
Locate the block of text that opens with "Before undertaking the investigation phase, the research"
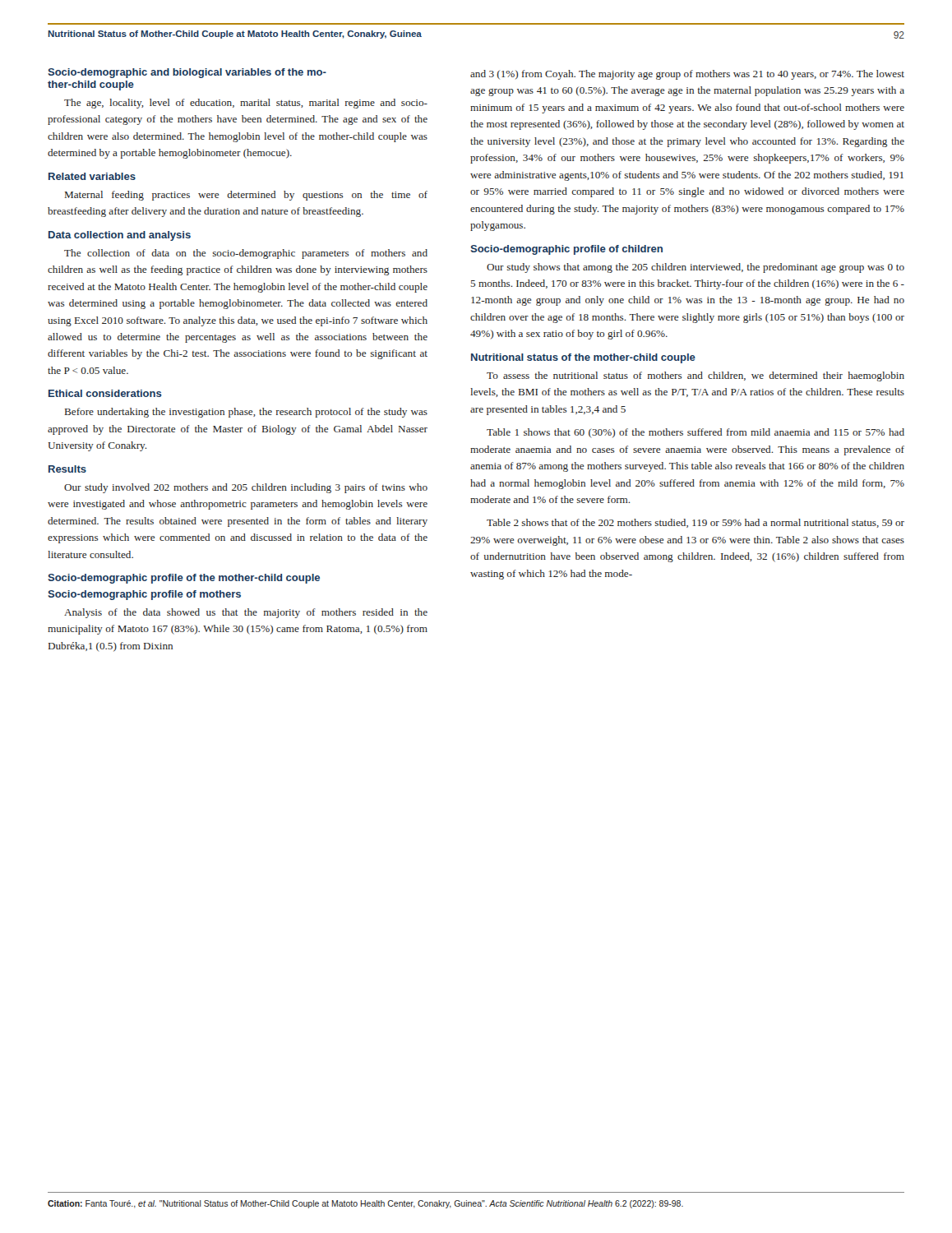point(238,429)
